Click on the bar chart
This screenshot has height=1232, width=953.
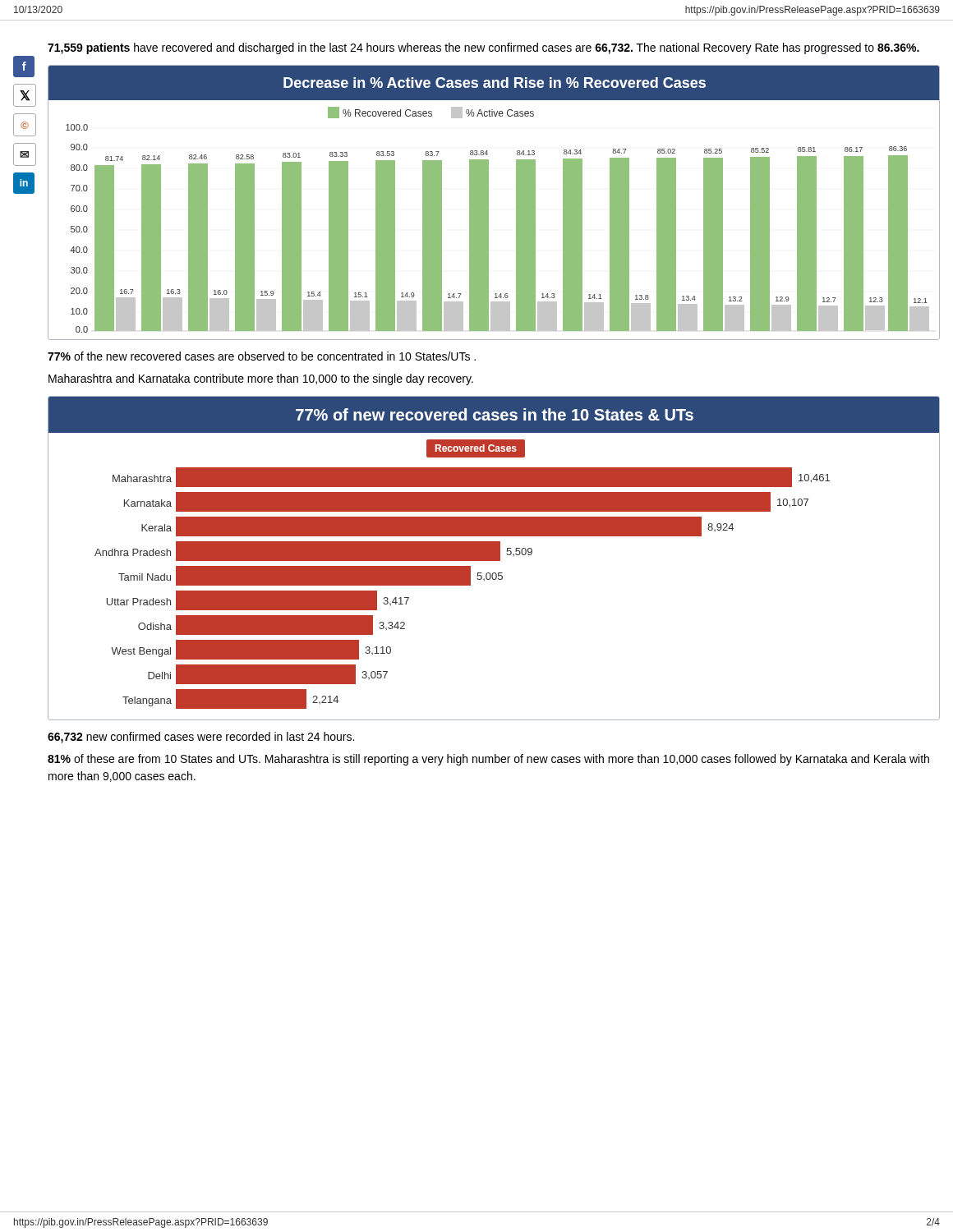[x=494, y=558]
